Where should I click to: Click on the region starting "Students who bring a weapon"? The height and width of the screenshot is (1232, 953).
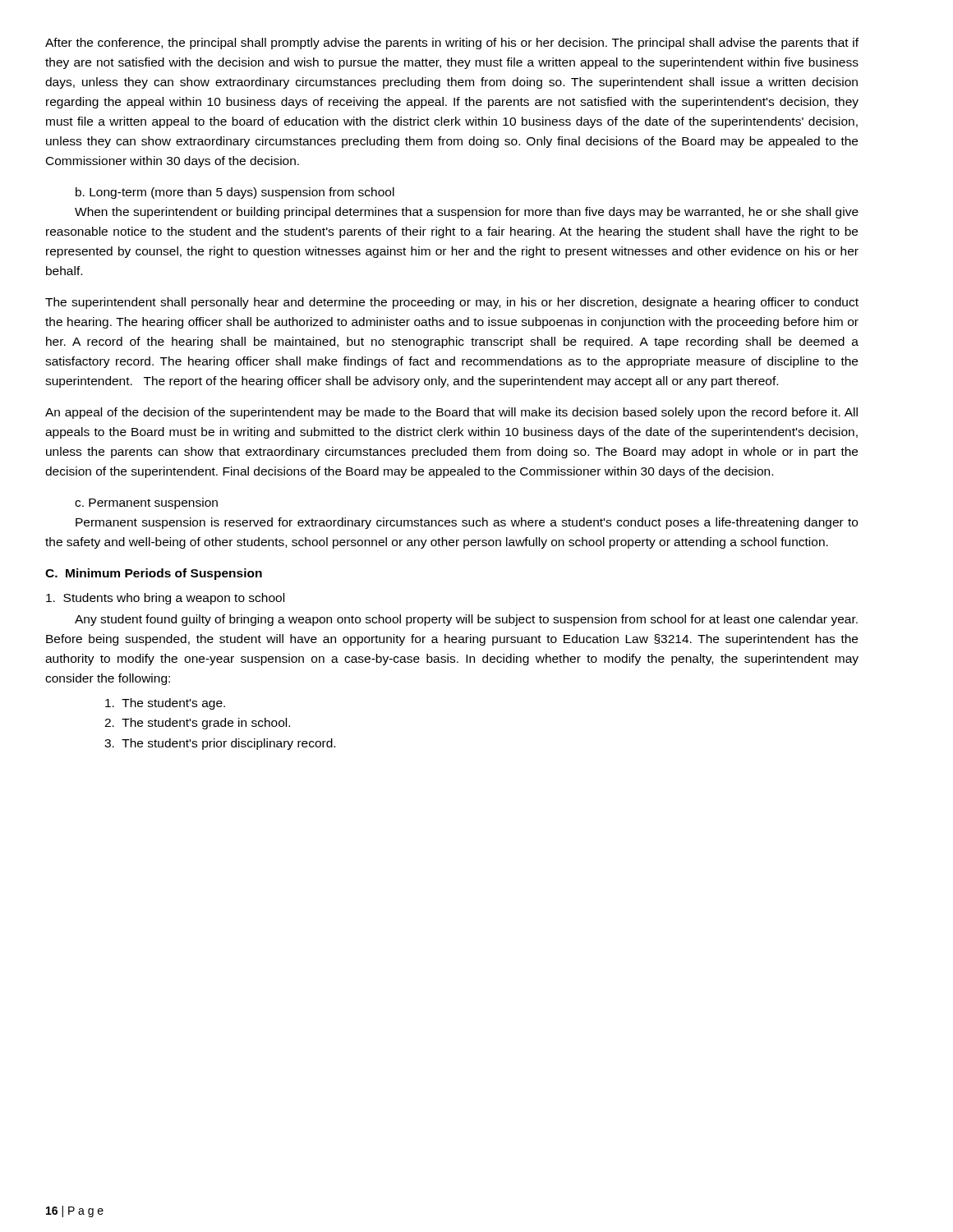(165, 598)
